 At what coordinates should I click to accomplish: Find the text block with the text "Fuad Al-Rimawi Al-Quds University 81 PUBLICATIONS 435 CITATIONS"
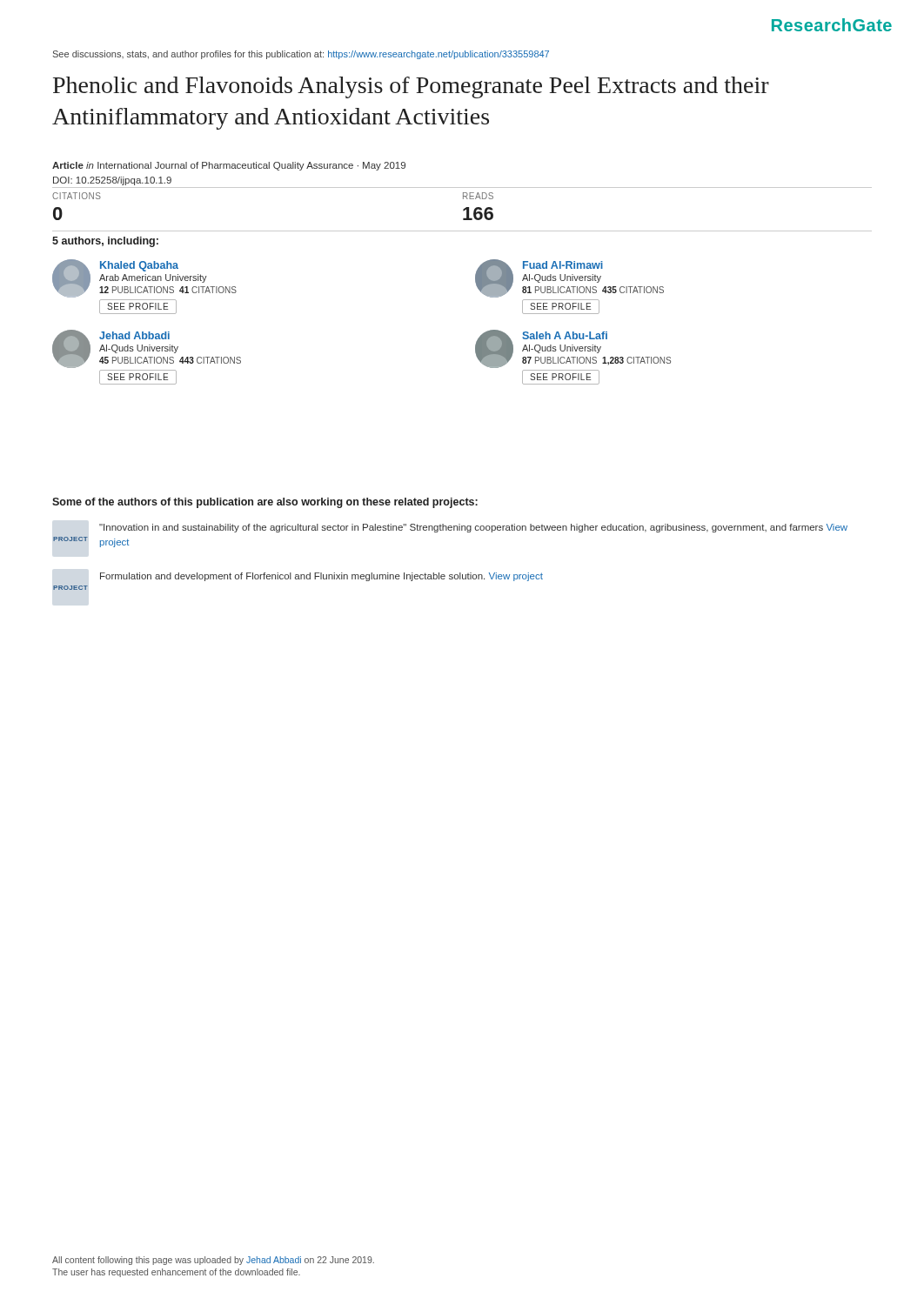tap(673, 287)
